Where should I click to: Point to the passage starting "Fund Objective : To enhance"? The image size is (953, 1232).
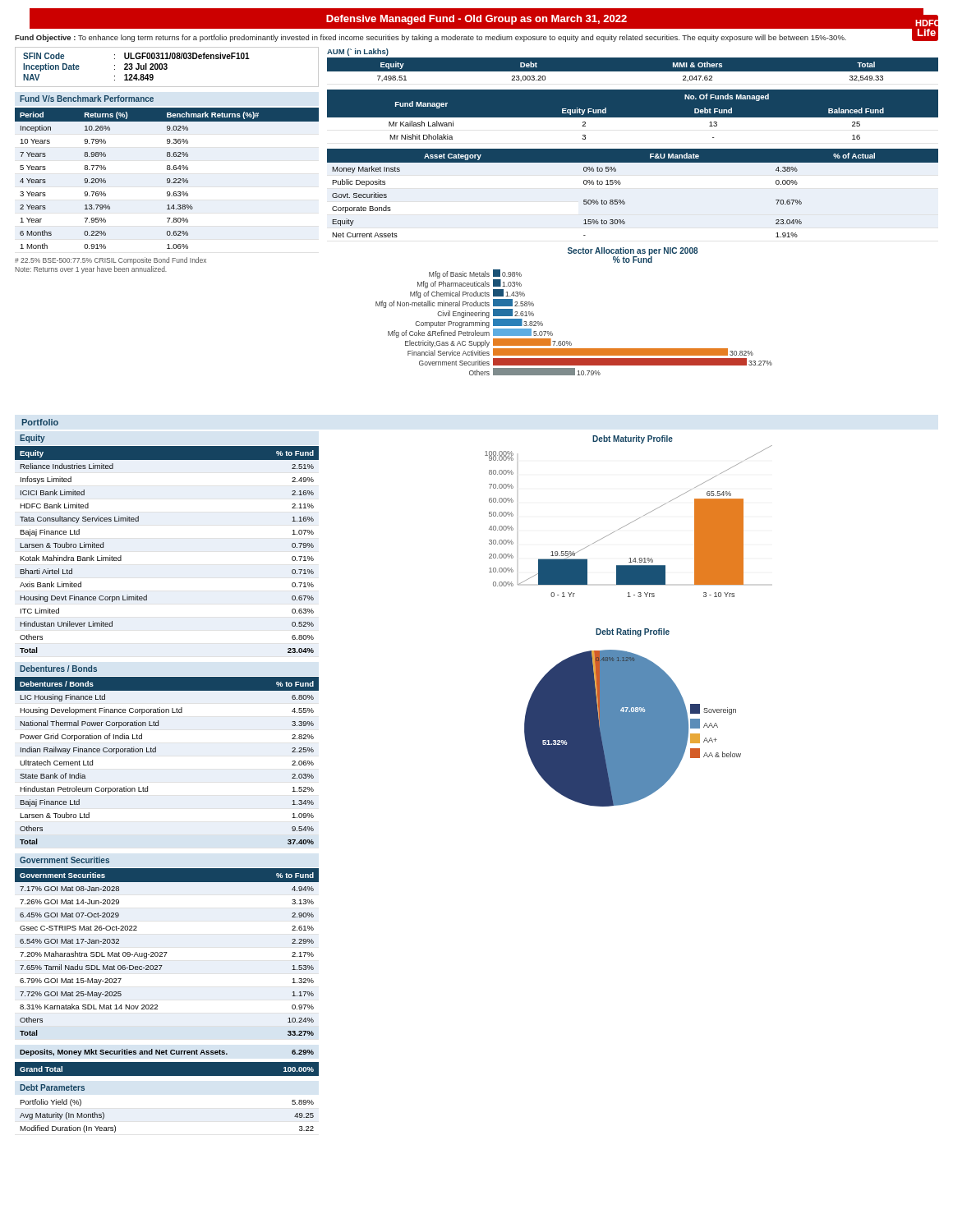[x=431, y=37]
